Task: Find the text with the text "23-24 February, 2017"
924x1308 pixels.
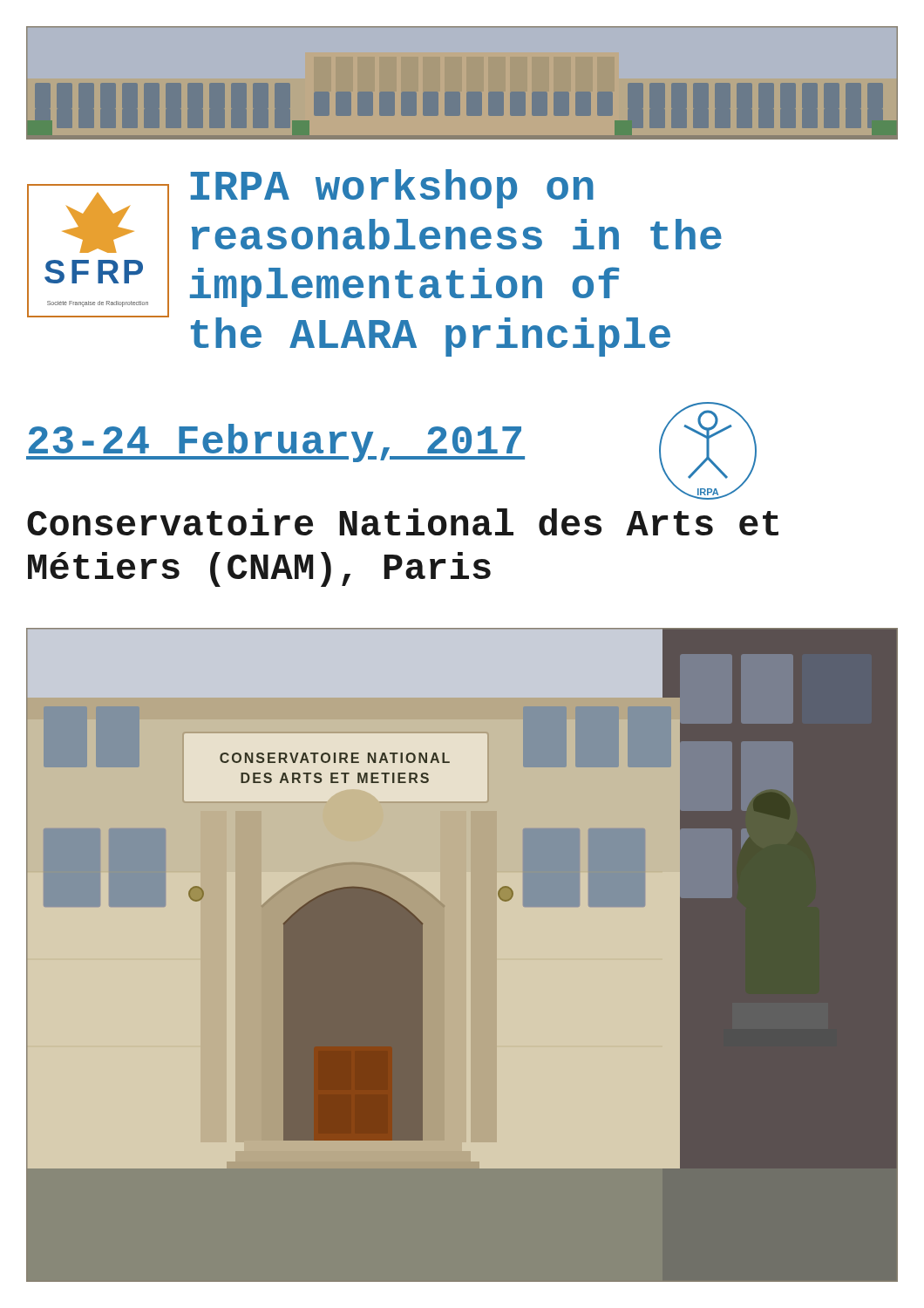Action: click(275, 443)
